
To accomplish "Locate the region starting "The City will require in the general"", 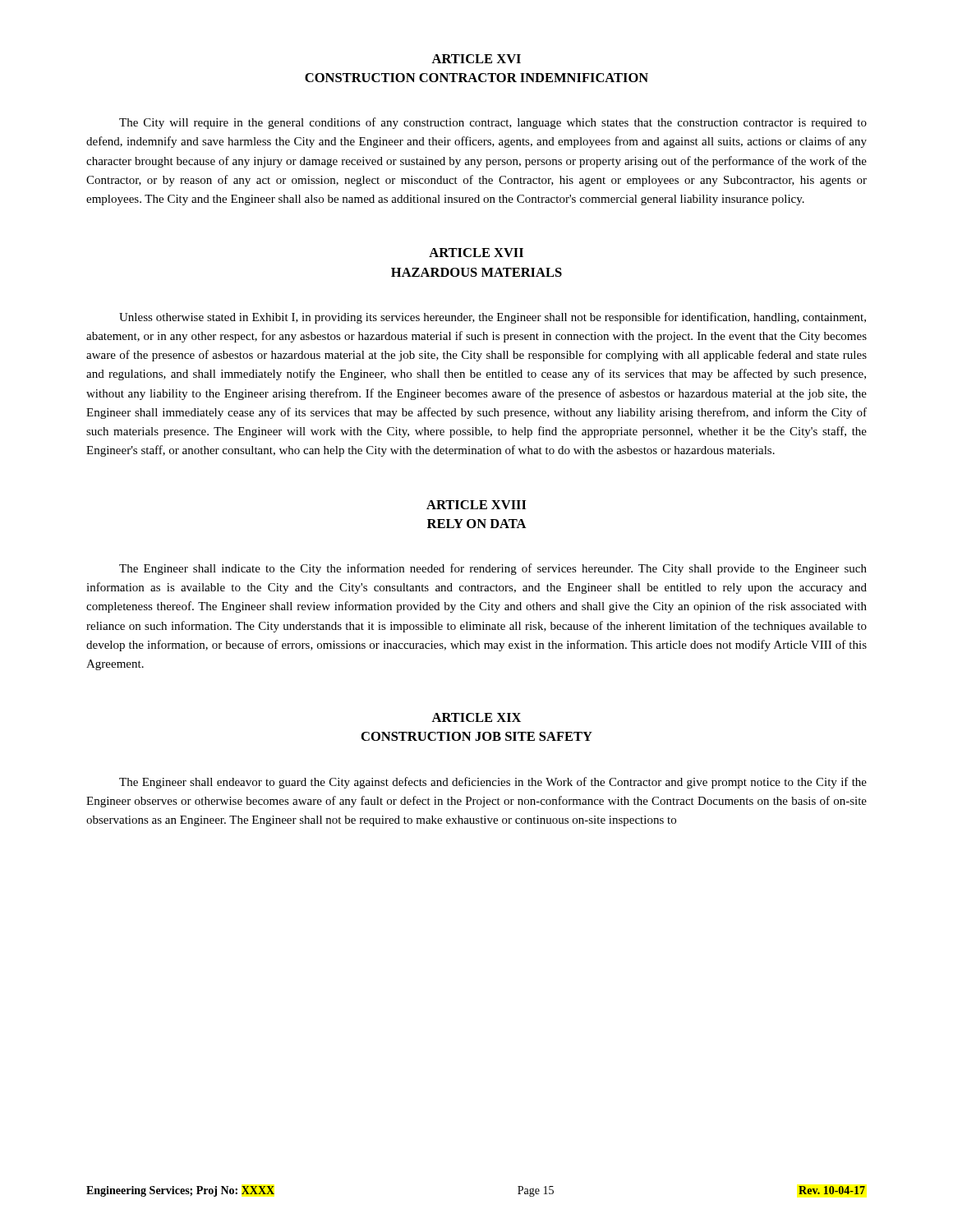I will 476,161.
